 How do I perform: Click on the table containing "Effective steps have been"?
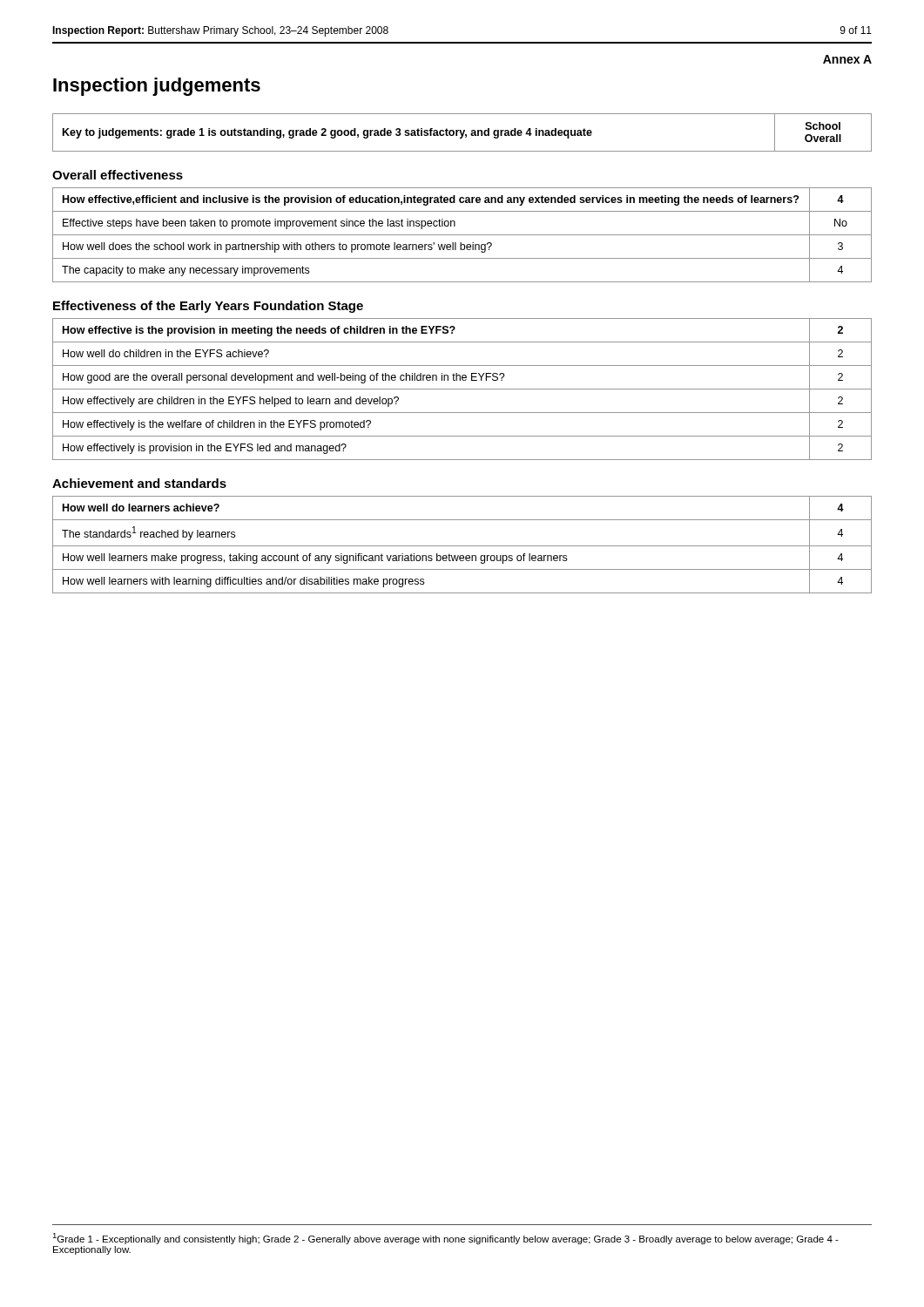[462, 235]
